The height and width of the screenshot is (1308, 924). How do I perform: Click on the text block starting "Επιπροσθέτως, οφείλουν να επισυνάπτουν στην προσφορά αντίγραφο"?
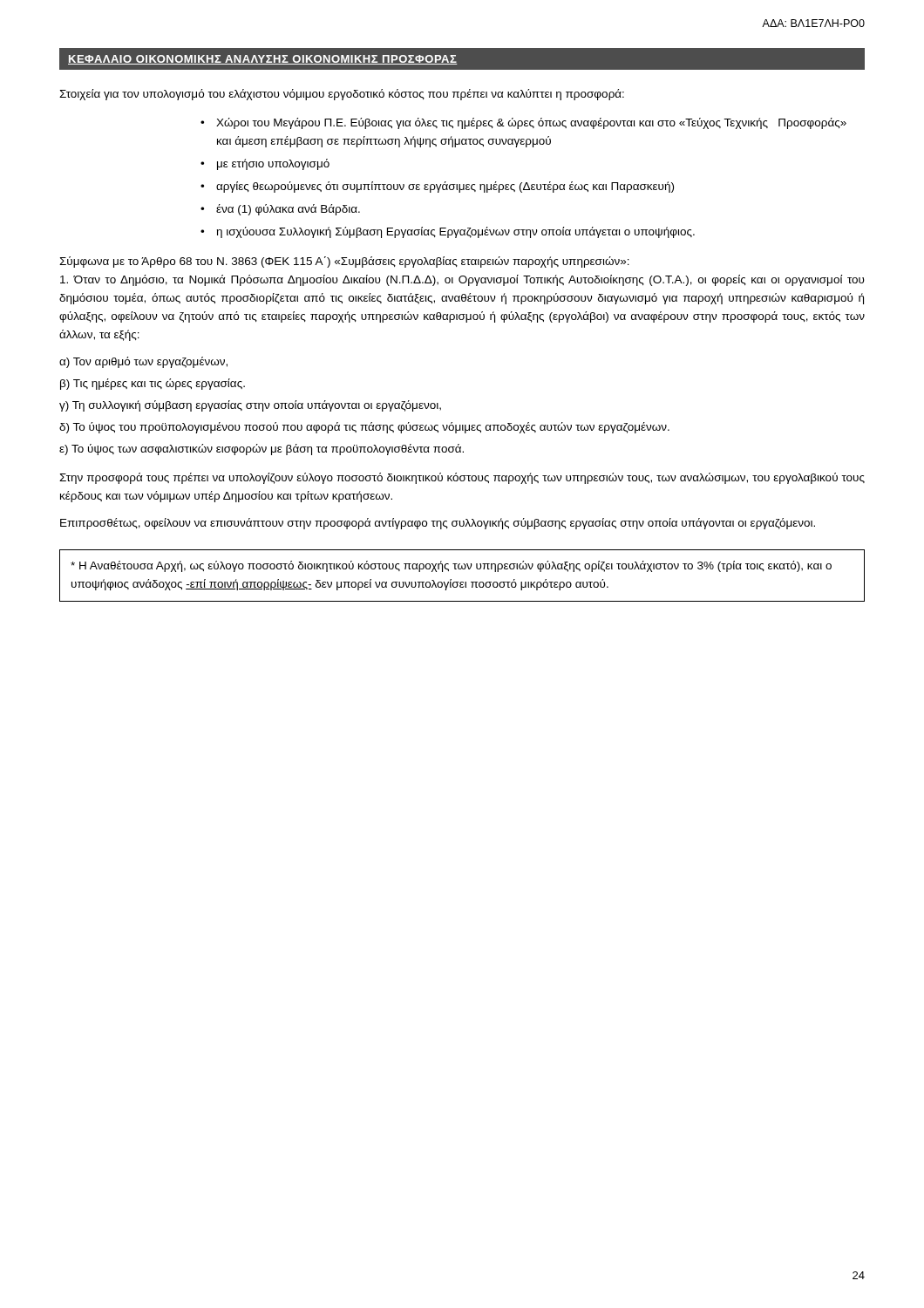438,522
